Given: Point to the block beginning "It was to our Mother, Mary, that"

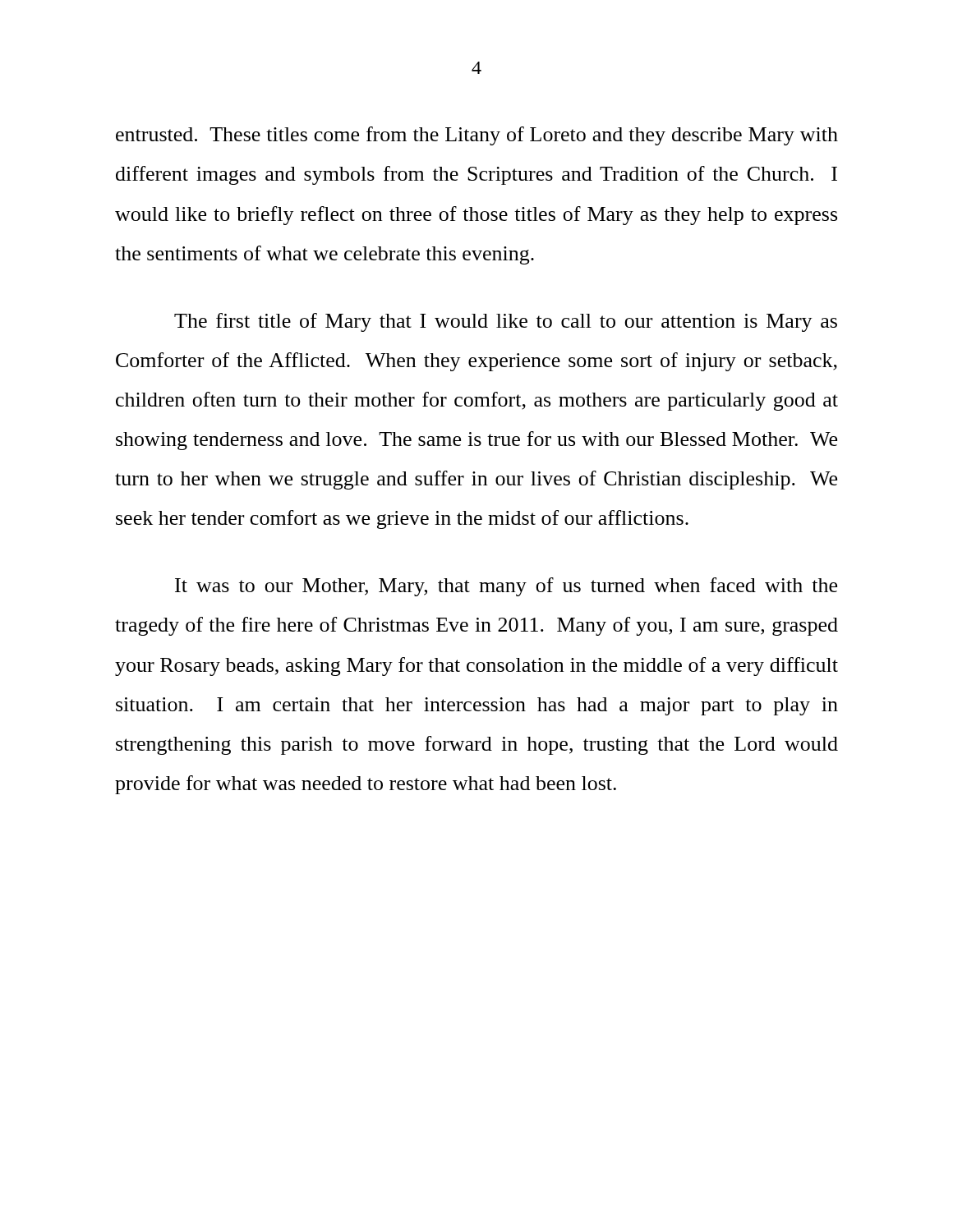Looking at the screenshot, I should click(506, 587).
